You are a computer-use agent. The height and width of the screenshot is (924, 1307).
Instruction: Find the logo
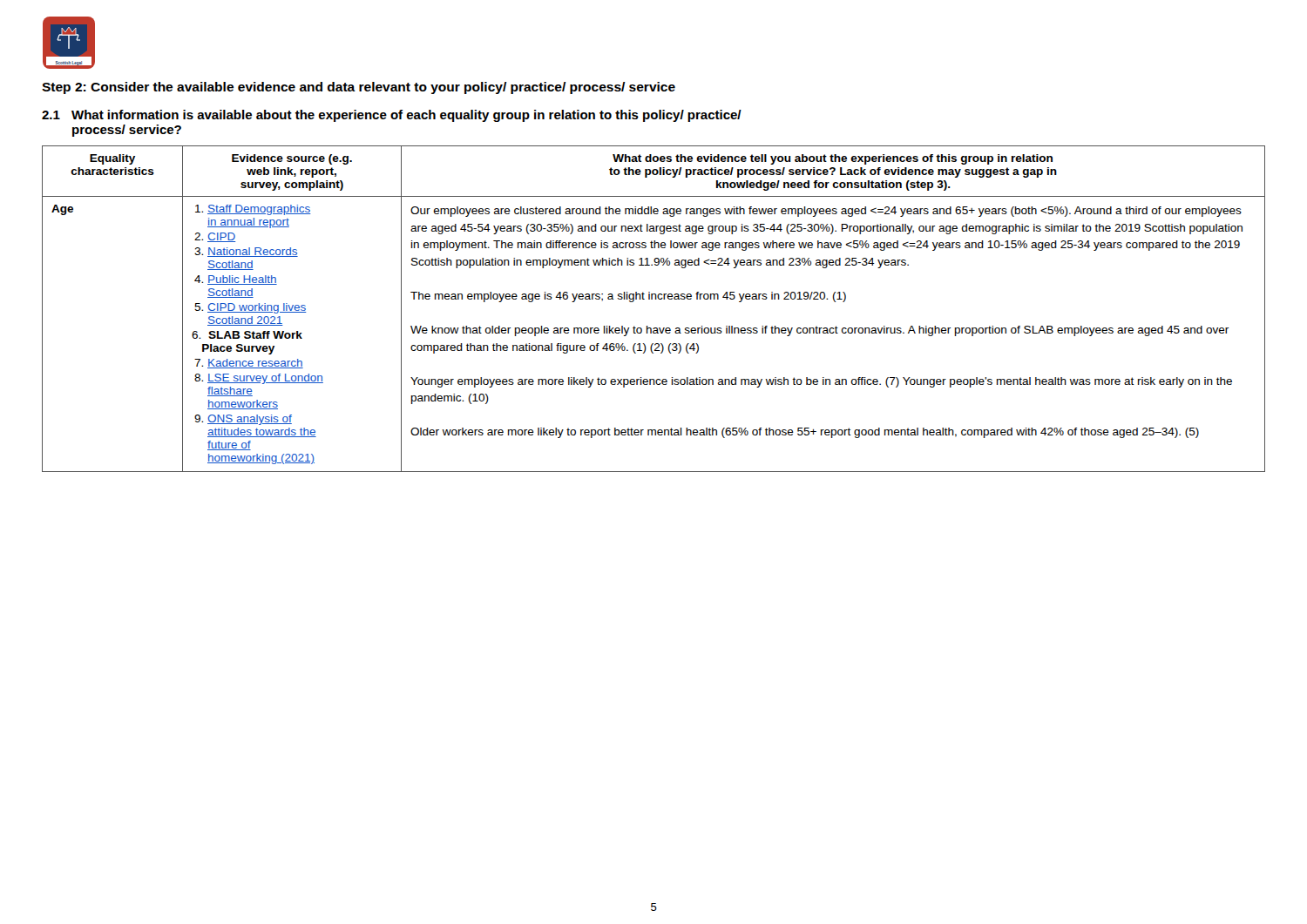tap(654, 44)
